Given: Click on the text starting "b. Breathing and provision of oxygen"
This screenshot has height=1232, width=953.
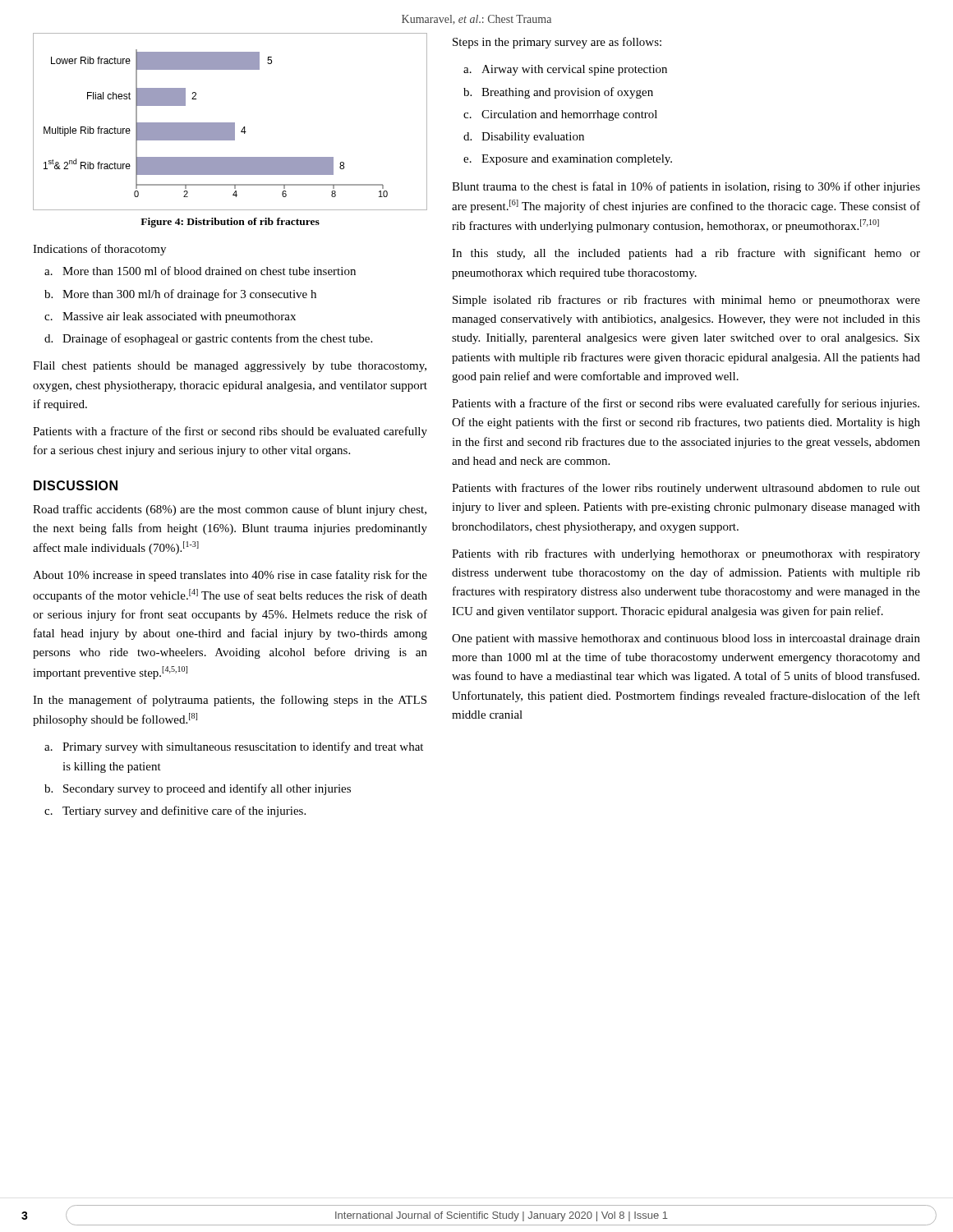Looking at the screenshot, I should [558, 93].
